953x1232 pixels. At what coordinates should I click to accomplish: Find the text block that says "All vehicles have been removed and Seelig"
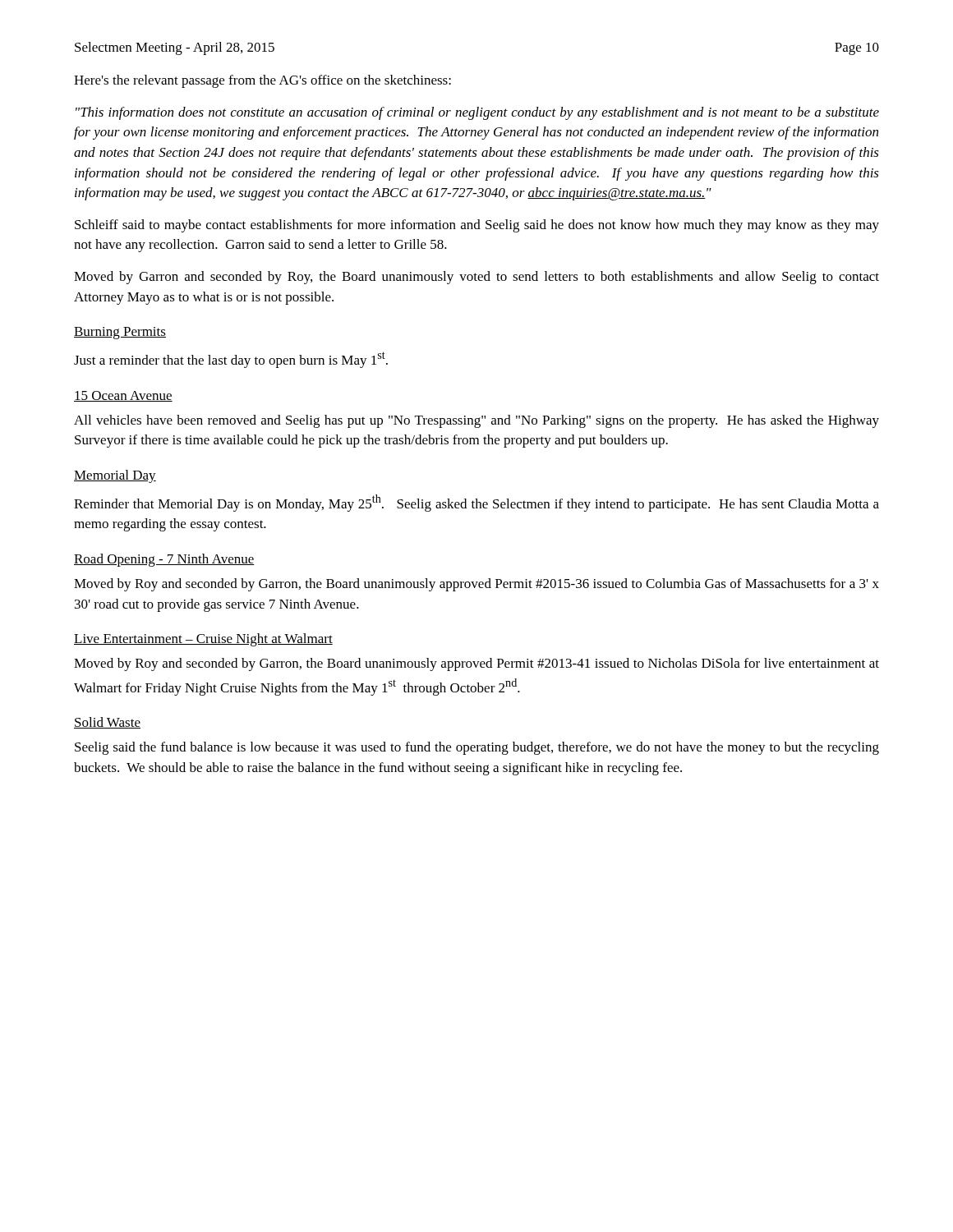click(x=476, y=430)
